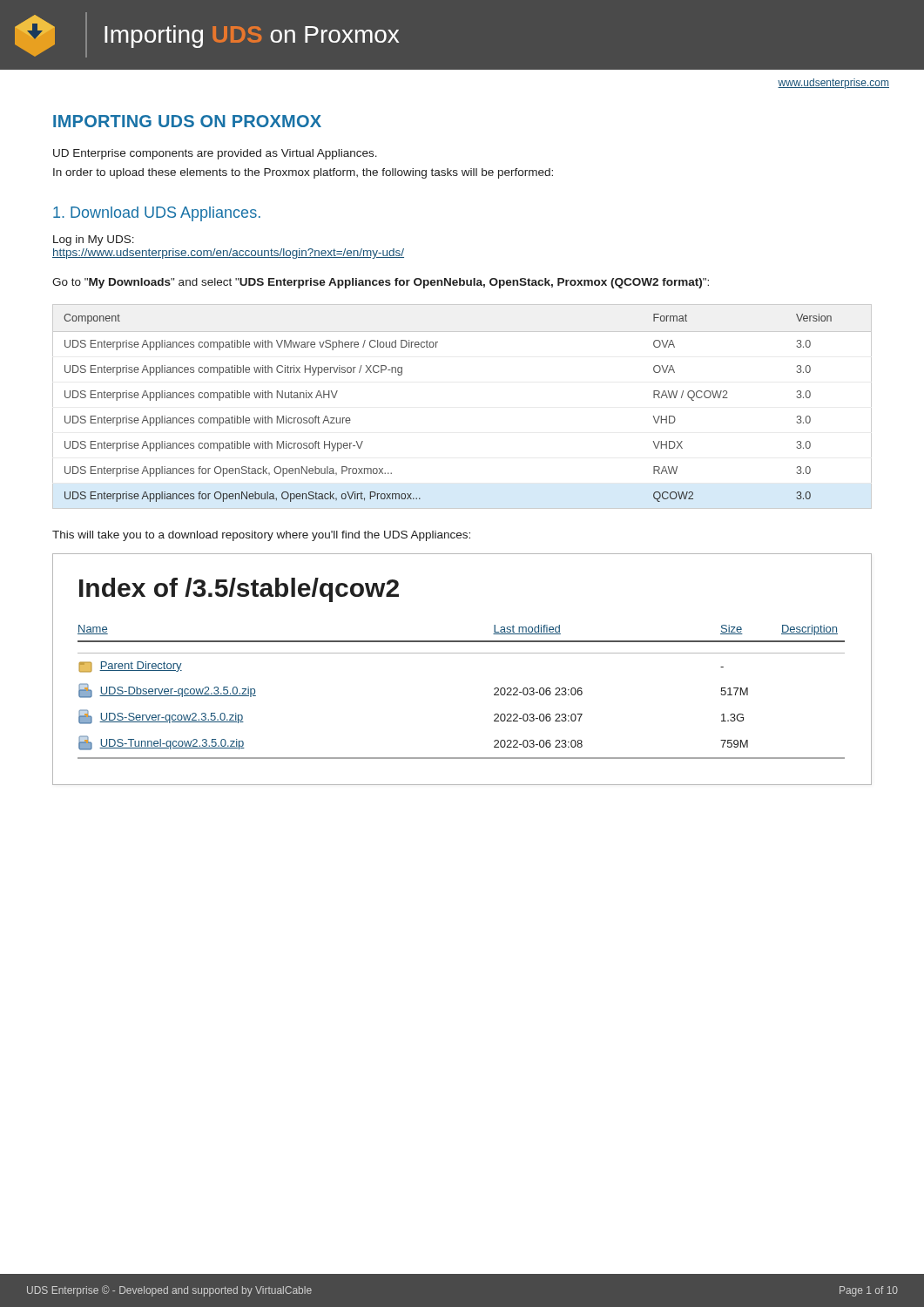
Task: Locate the screenshot
Action: point(462,669)
